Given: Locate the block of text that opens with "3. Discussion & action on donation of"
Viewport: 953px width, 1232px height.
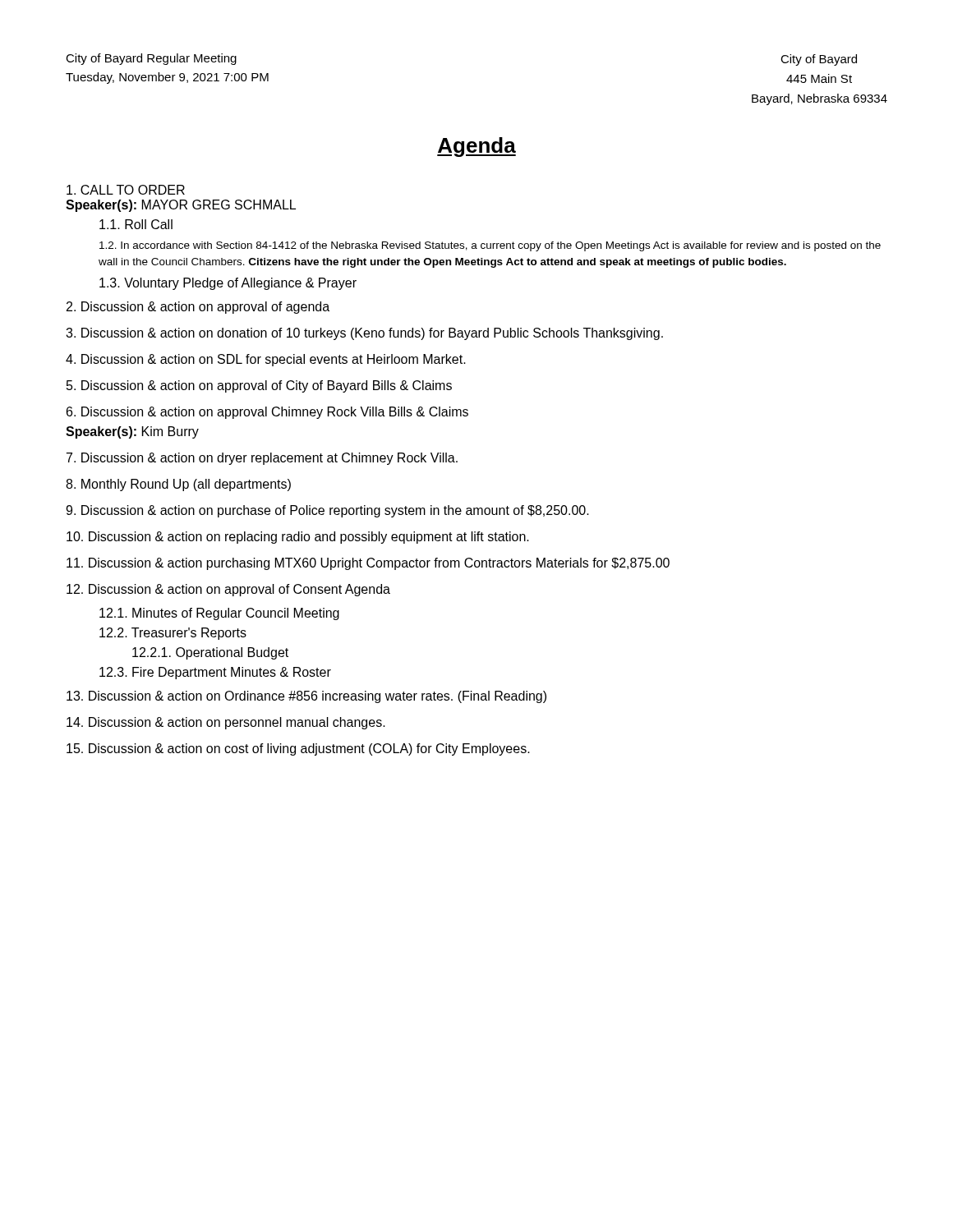Looking at the screenshot, I should [x=365, y=333].
